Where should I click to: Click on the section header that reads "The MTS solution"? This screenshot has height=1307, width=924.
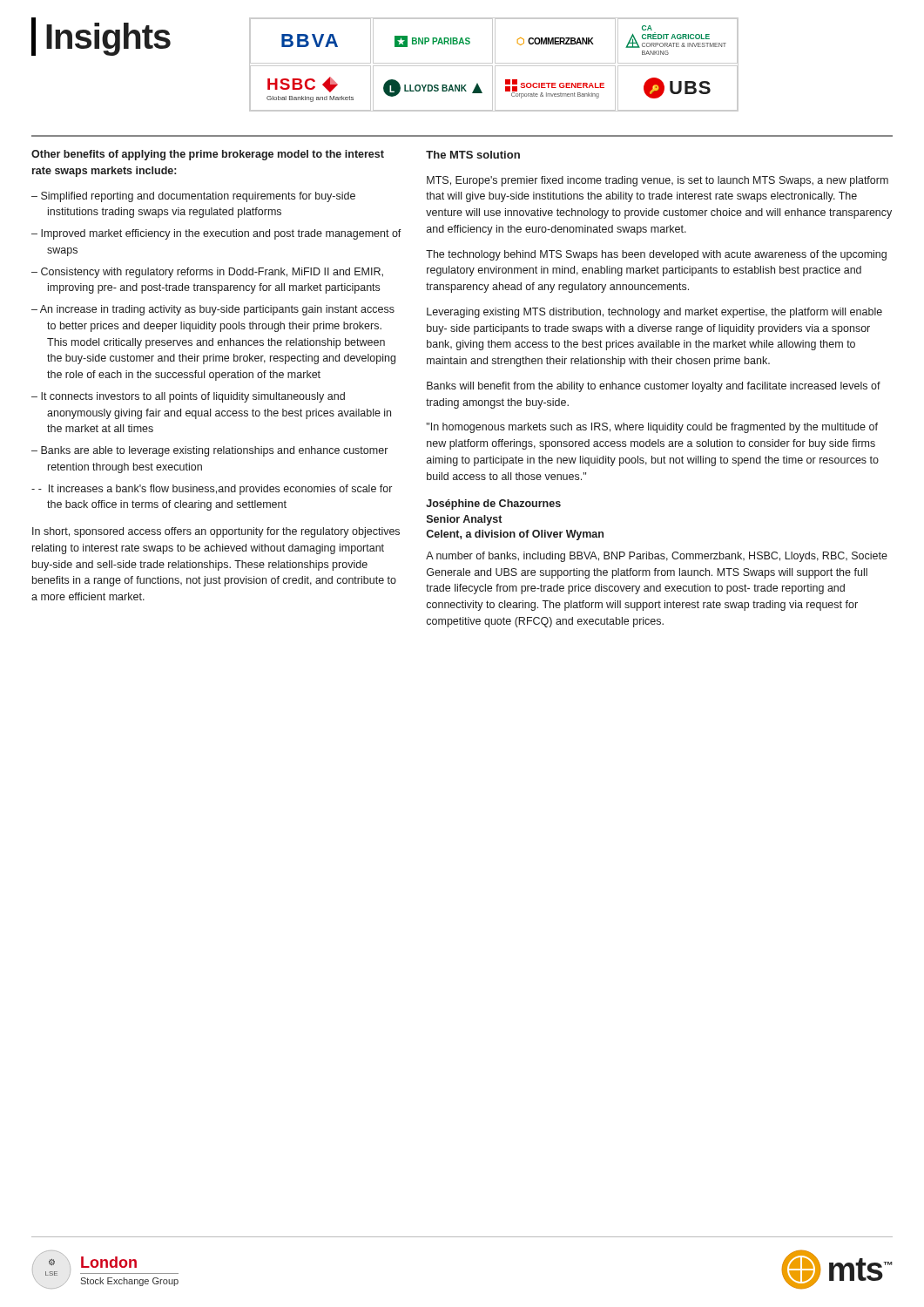473,155
